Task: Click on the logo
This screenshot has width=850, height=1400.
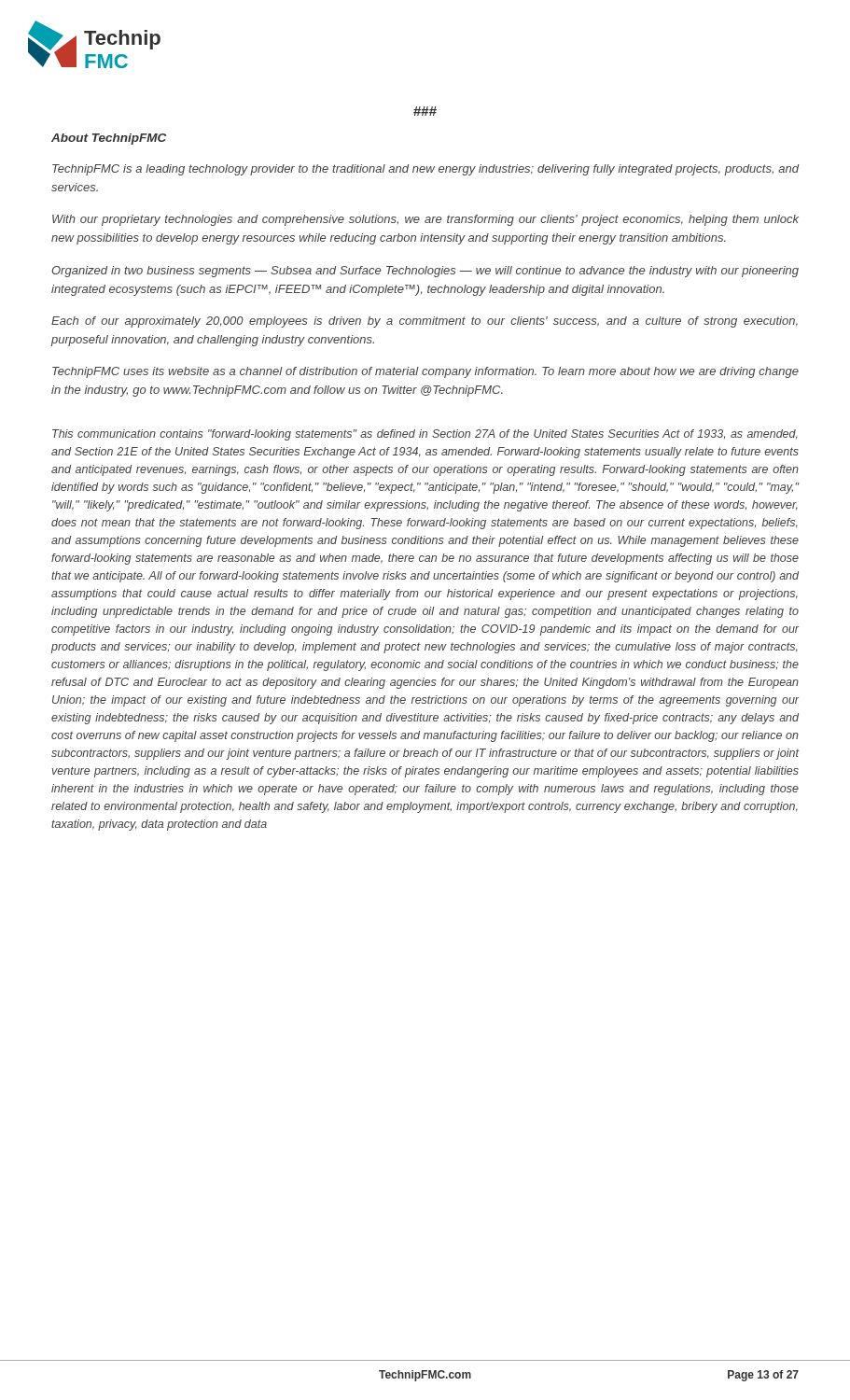Action: click(126, 49)
